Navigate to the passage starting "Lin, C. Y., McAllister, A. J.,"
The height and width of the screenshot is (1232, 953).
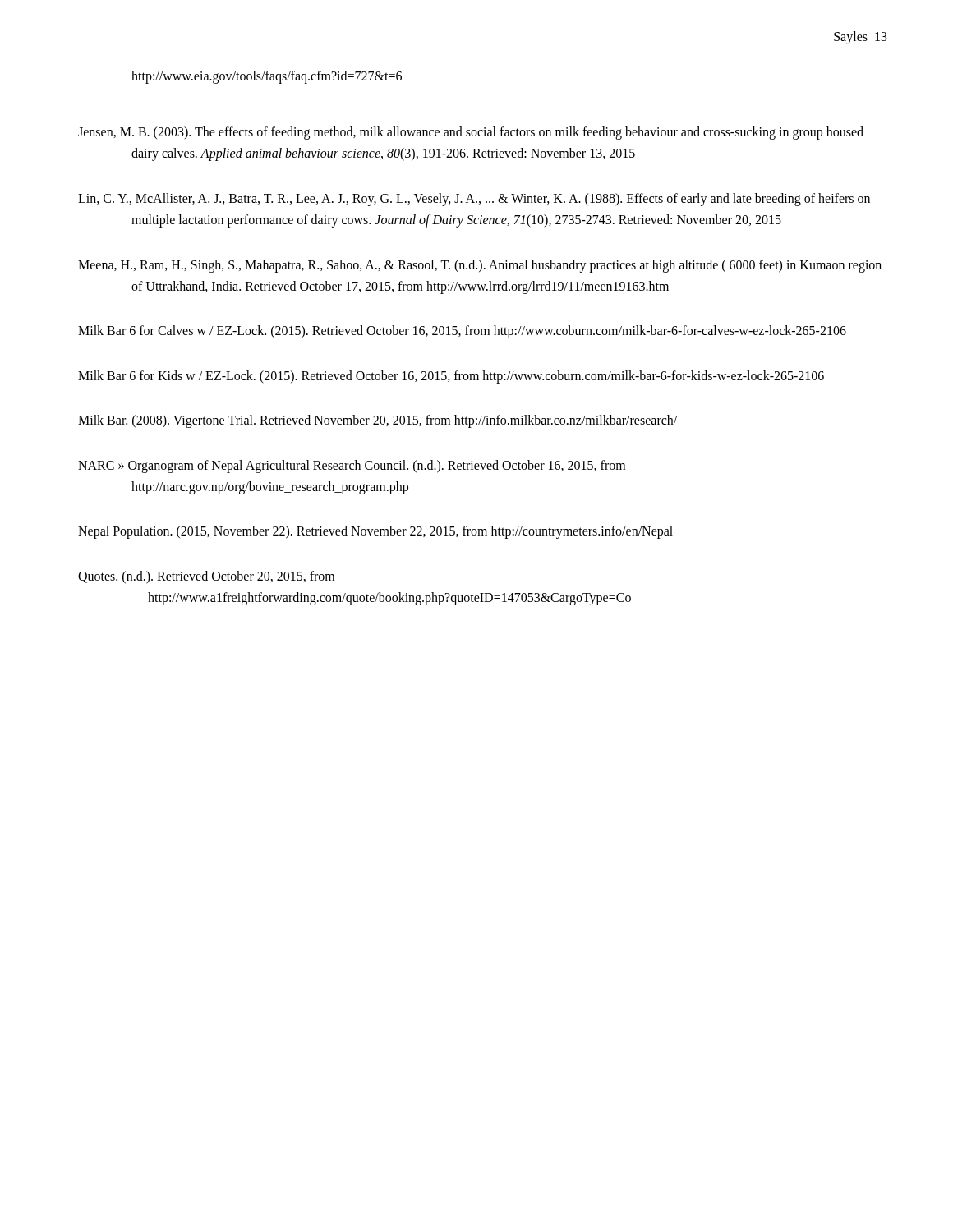click(474, 209)
